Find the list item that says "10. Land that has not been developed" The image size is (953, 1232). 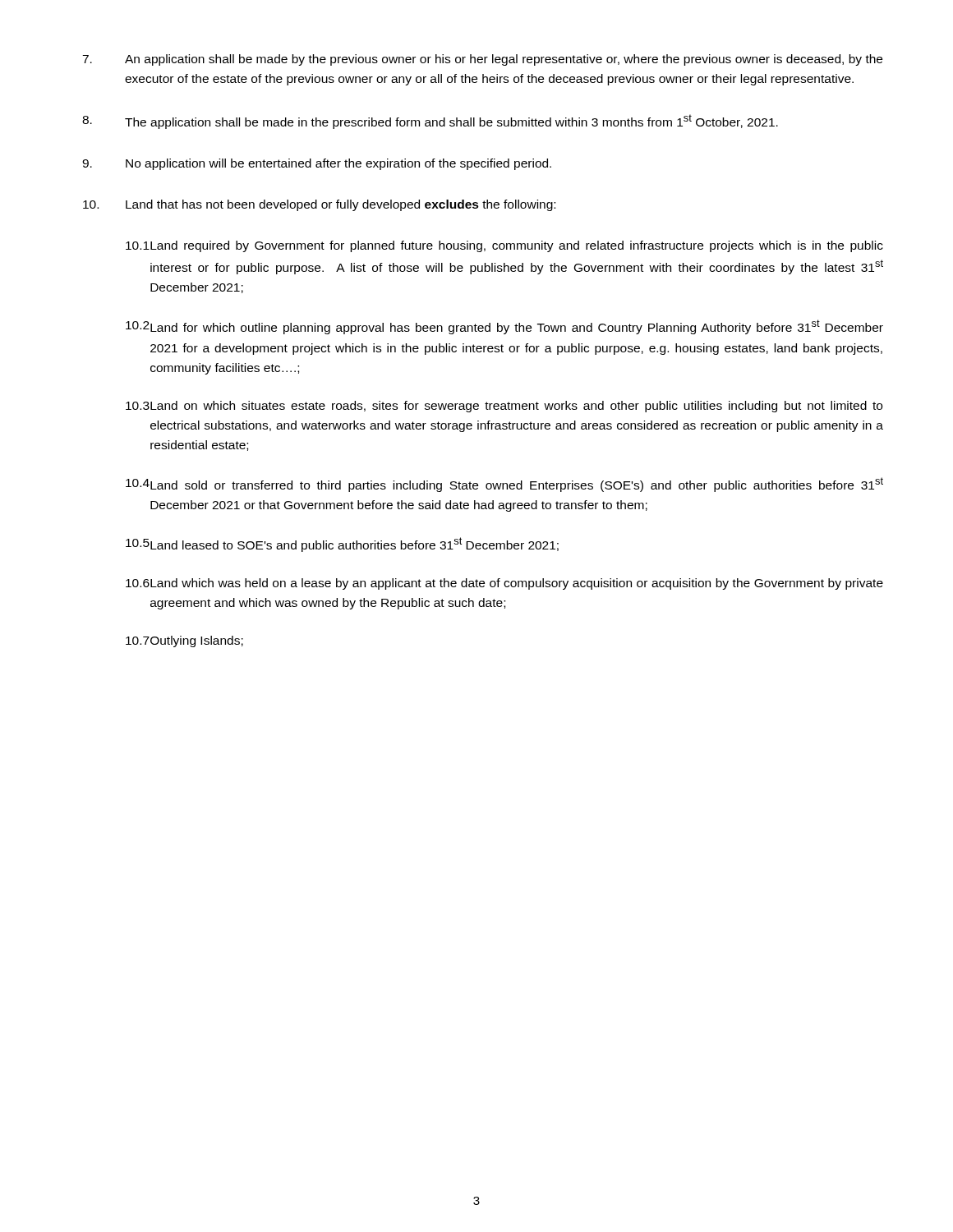click(x=483, y=205)
